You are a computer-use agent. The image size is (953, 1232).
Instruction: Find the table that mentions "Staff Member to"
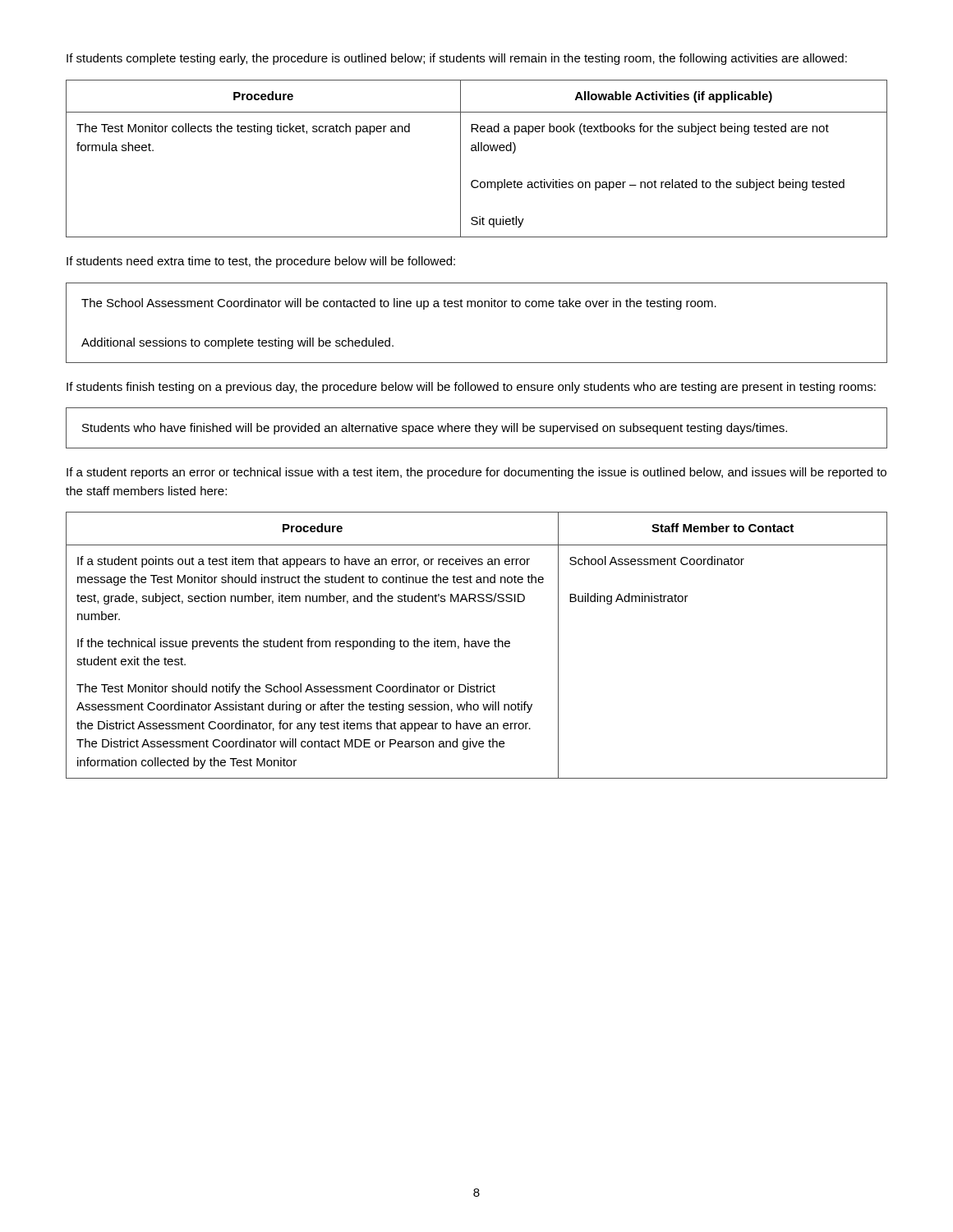pos(476,645)
